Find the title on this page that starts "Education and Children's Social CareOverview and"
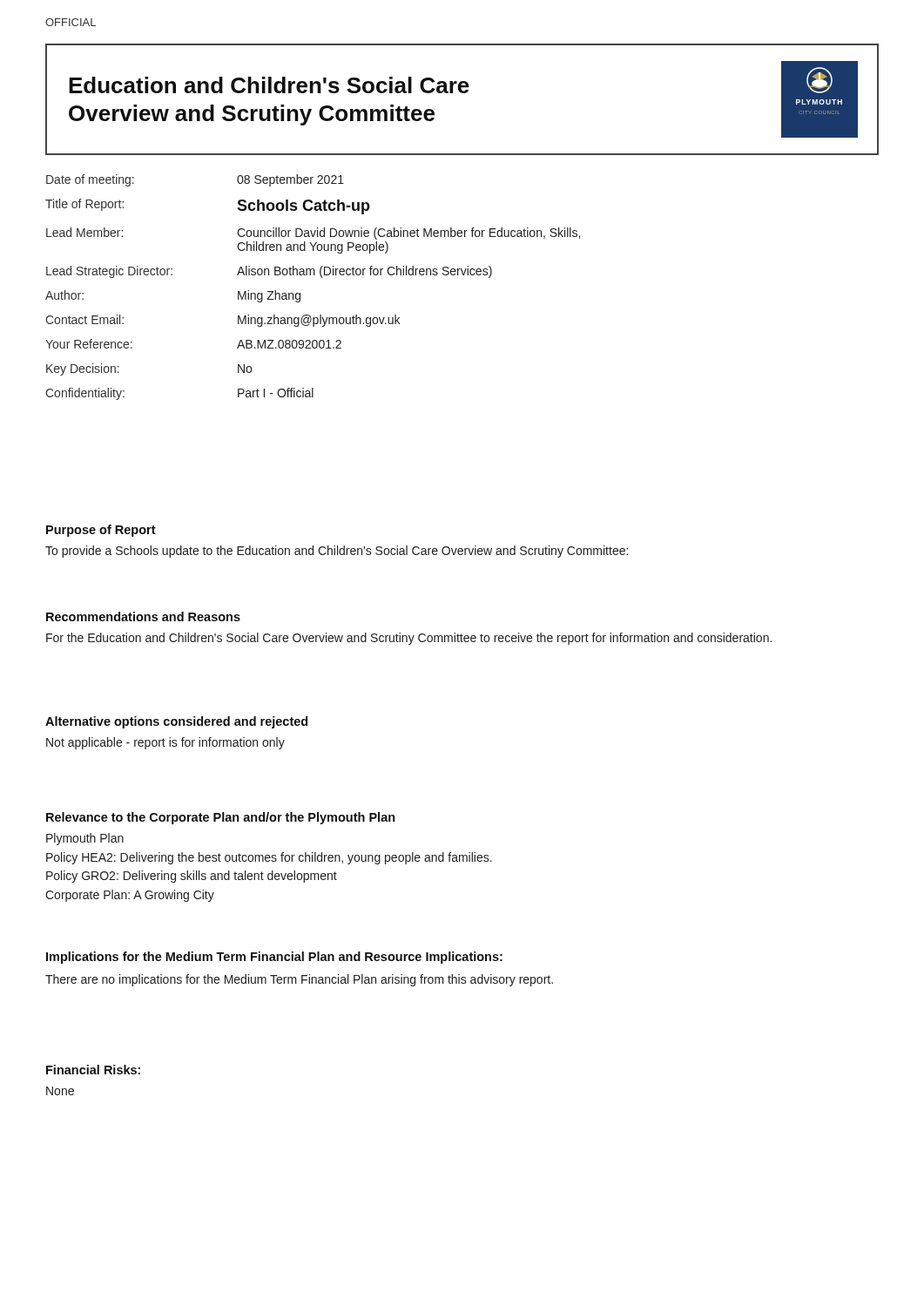The image size is (924, 1307). coord(463,99)
